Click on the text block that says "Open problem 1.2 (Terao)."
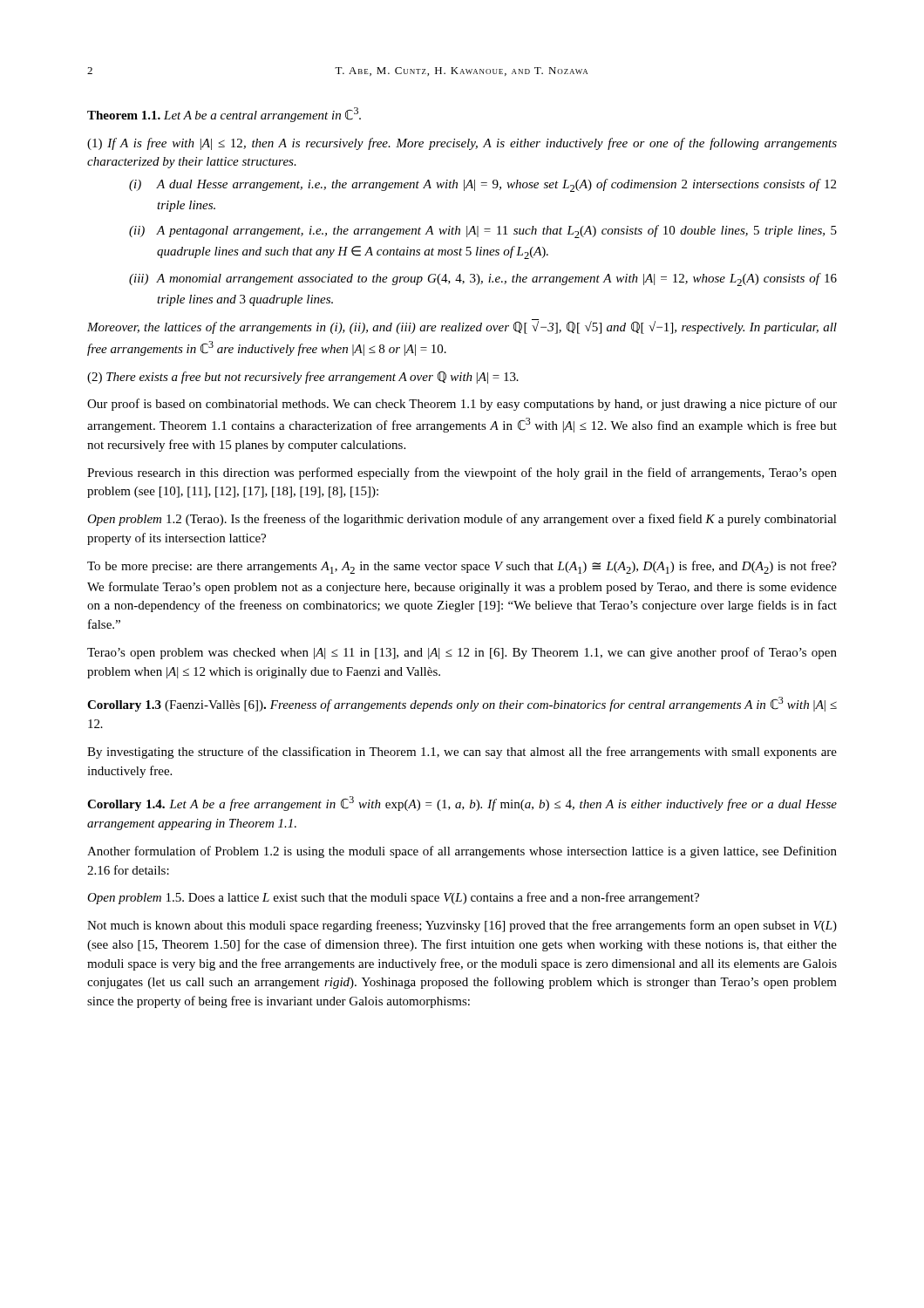The image size is (924, 1308). pos(462,528)
